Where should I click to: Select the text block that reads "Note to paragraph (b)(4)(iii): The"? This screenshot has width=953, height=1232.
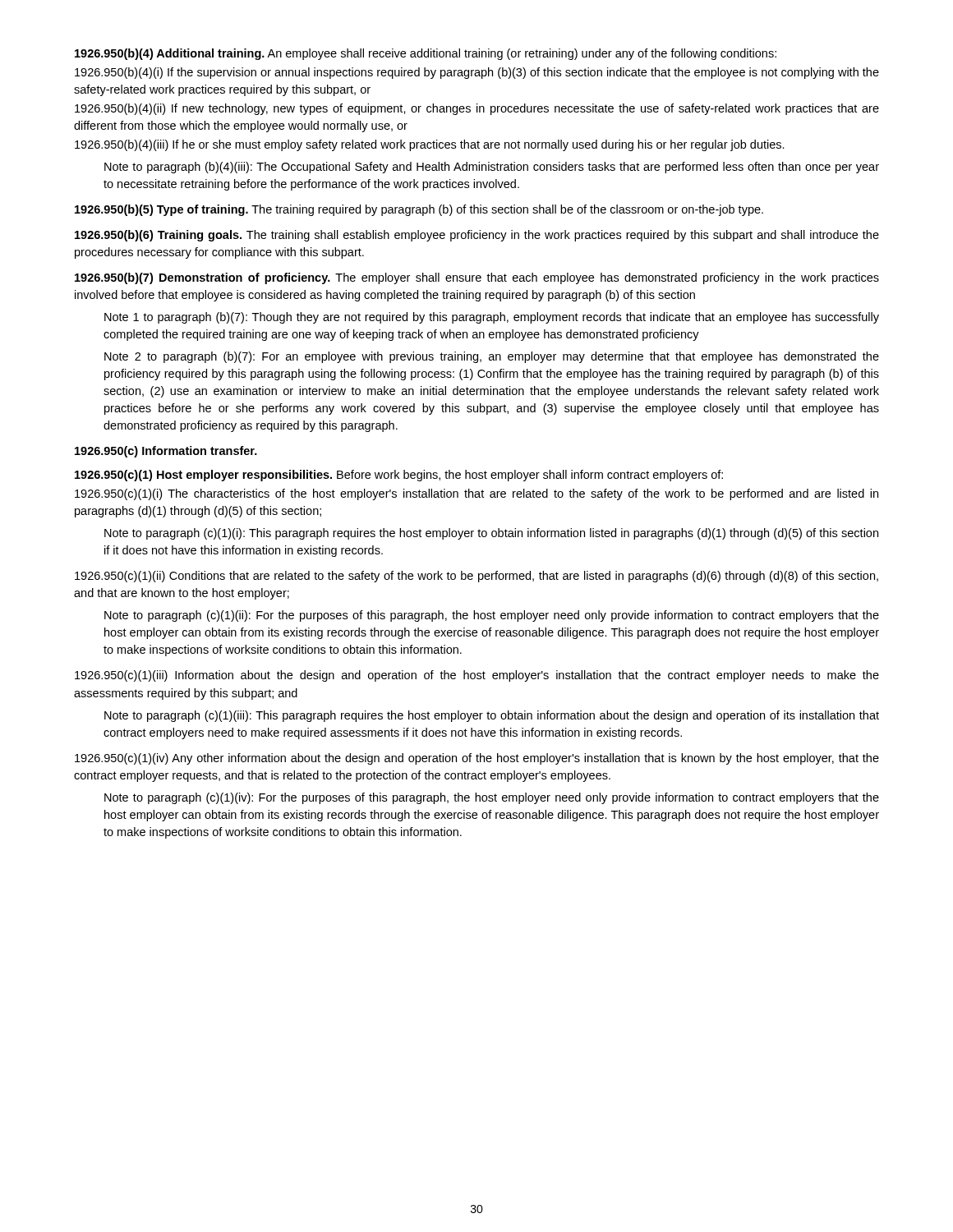tap(491, 176)
